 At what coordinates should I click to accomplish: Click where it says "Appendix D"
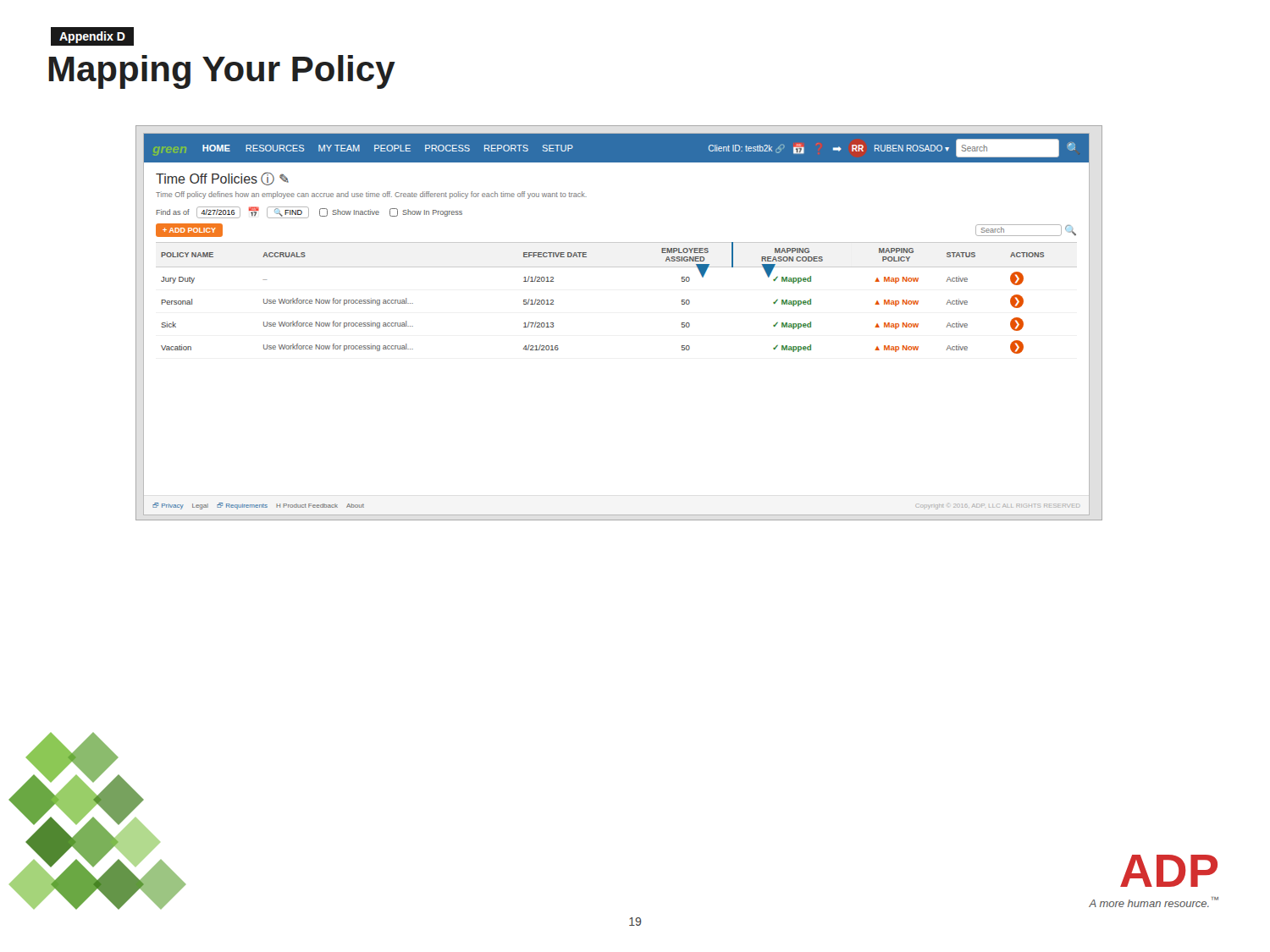click(92, 36)
